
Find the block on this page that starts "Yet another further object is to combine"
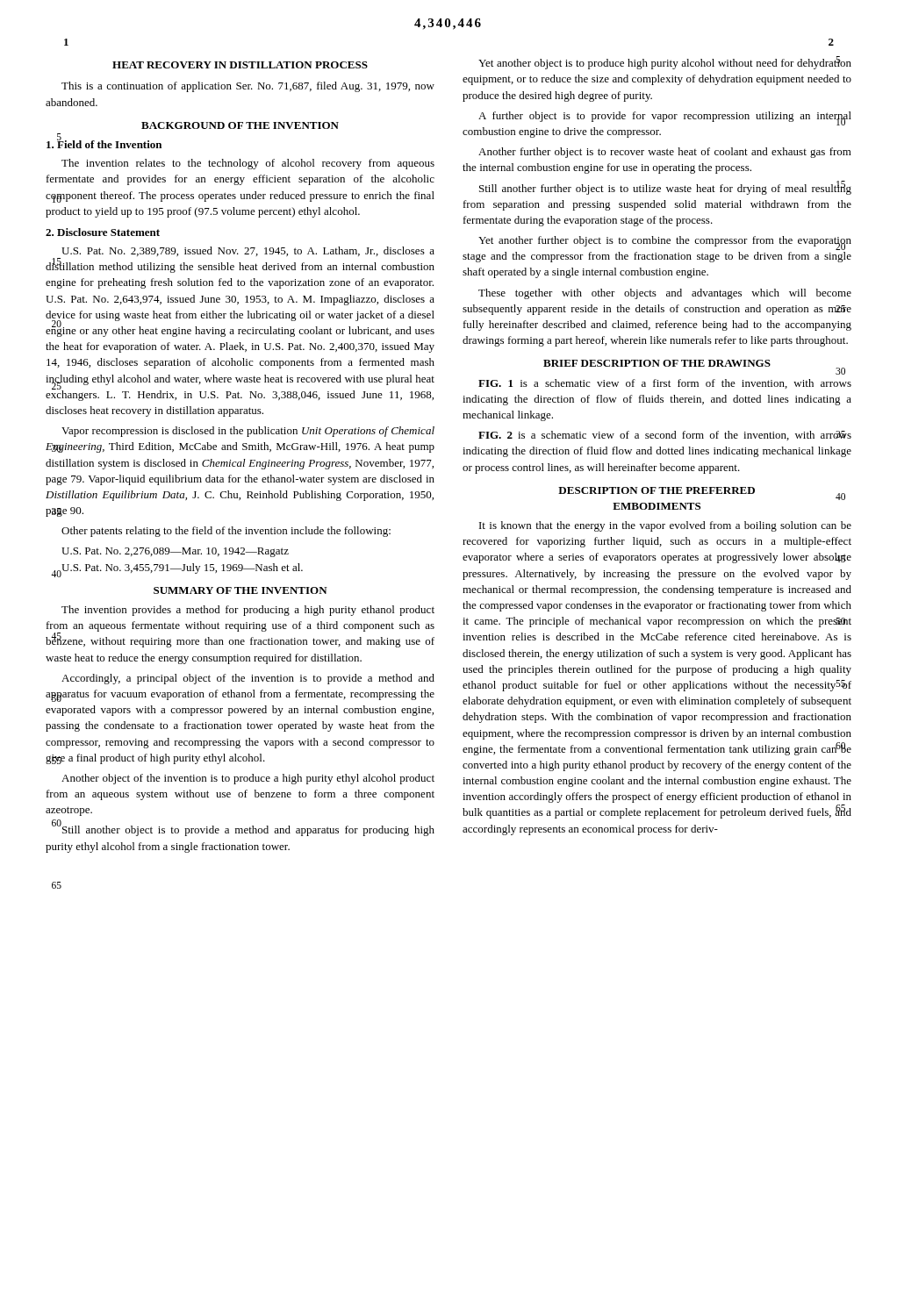click(x=657, y=256)
